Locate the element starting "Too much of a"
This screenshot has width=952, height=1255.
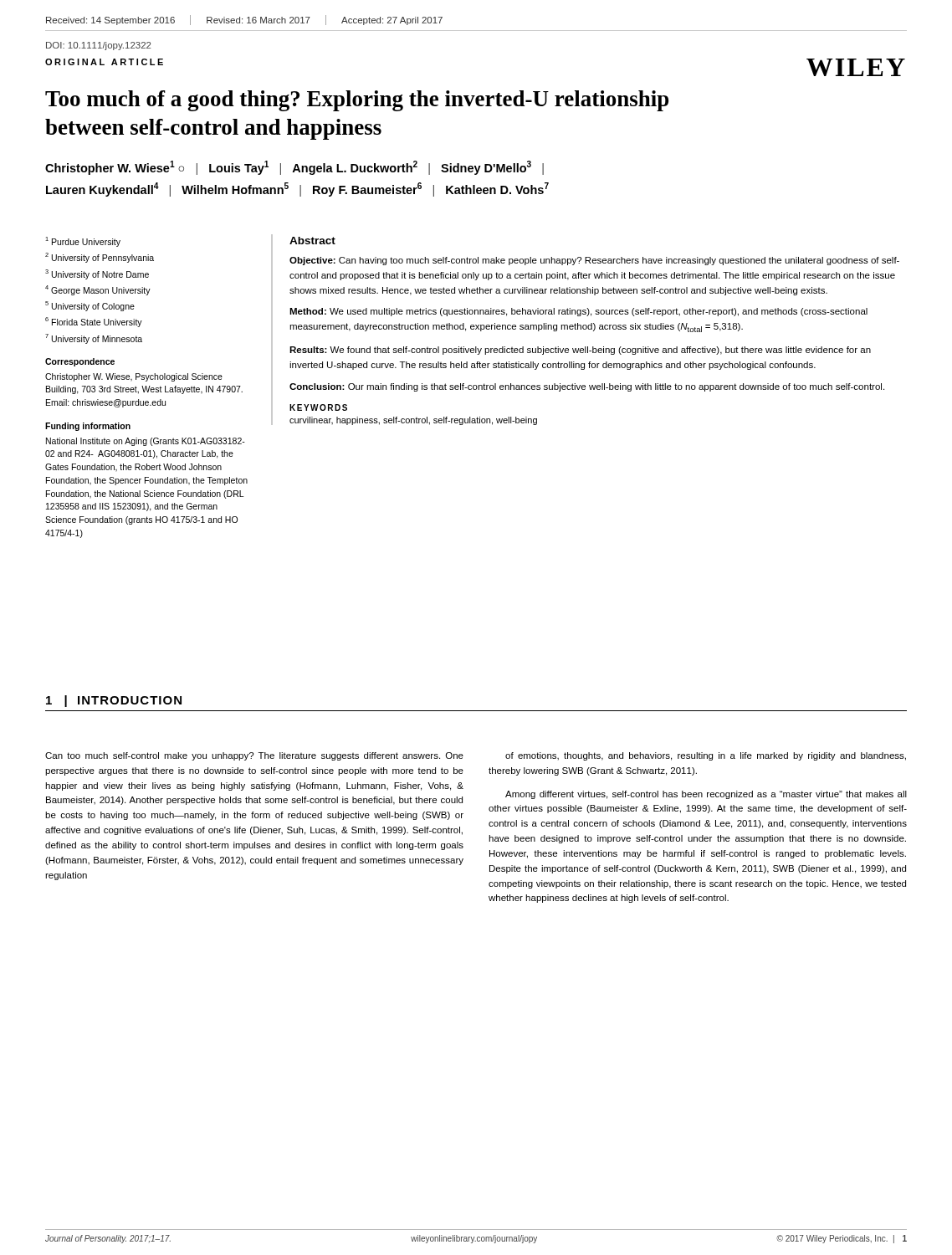pos(476,114)
